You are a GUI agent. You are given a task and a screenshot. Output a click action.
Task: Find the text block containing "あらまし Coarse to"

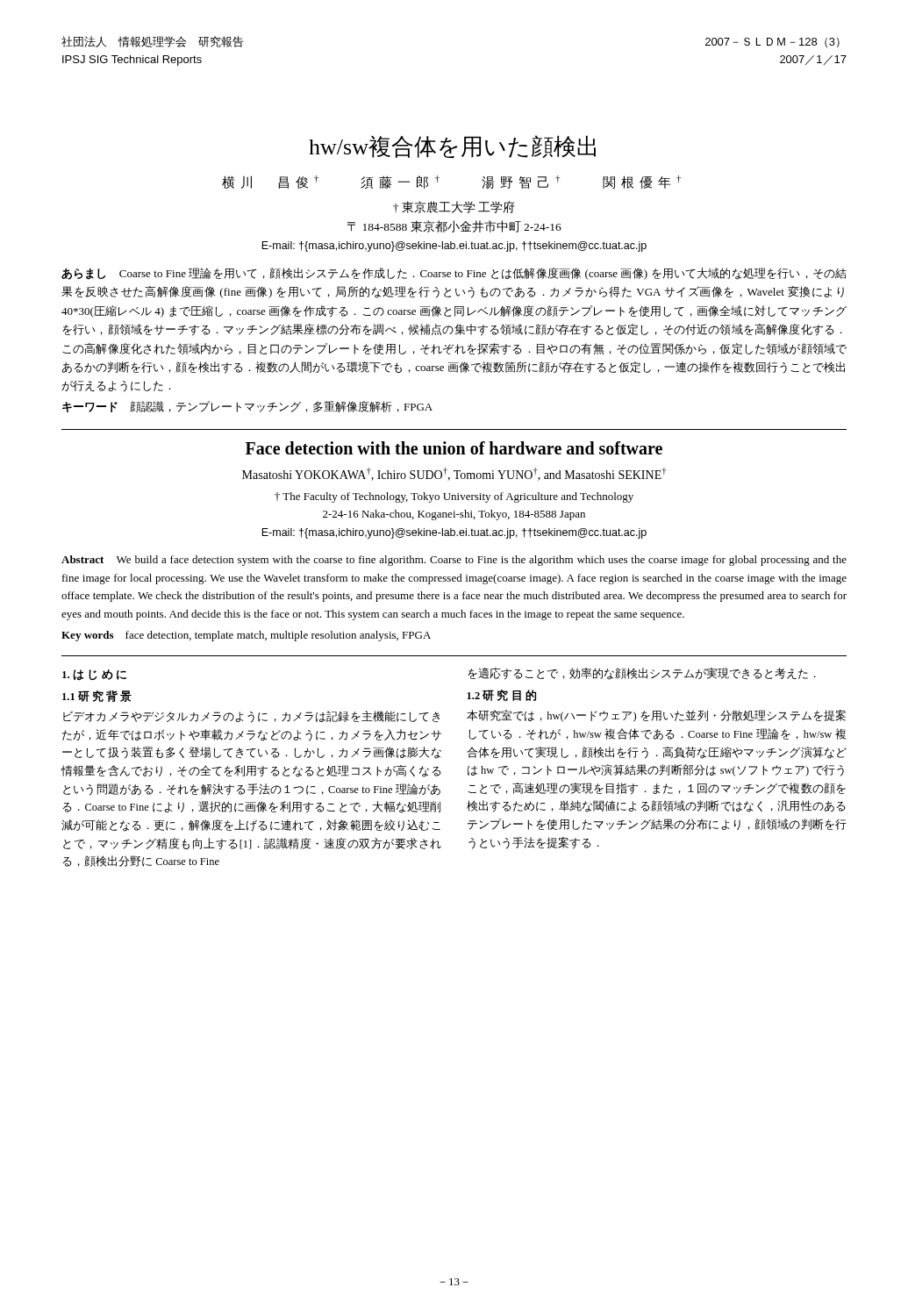click(x=454, y=330)
